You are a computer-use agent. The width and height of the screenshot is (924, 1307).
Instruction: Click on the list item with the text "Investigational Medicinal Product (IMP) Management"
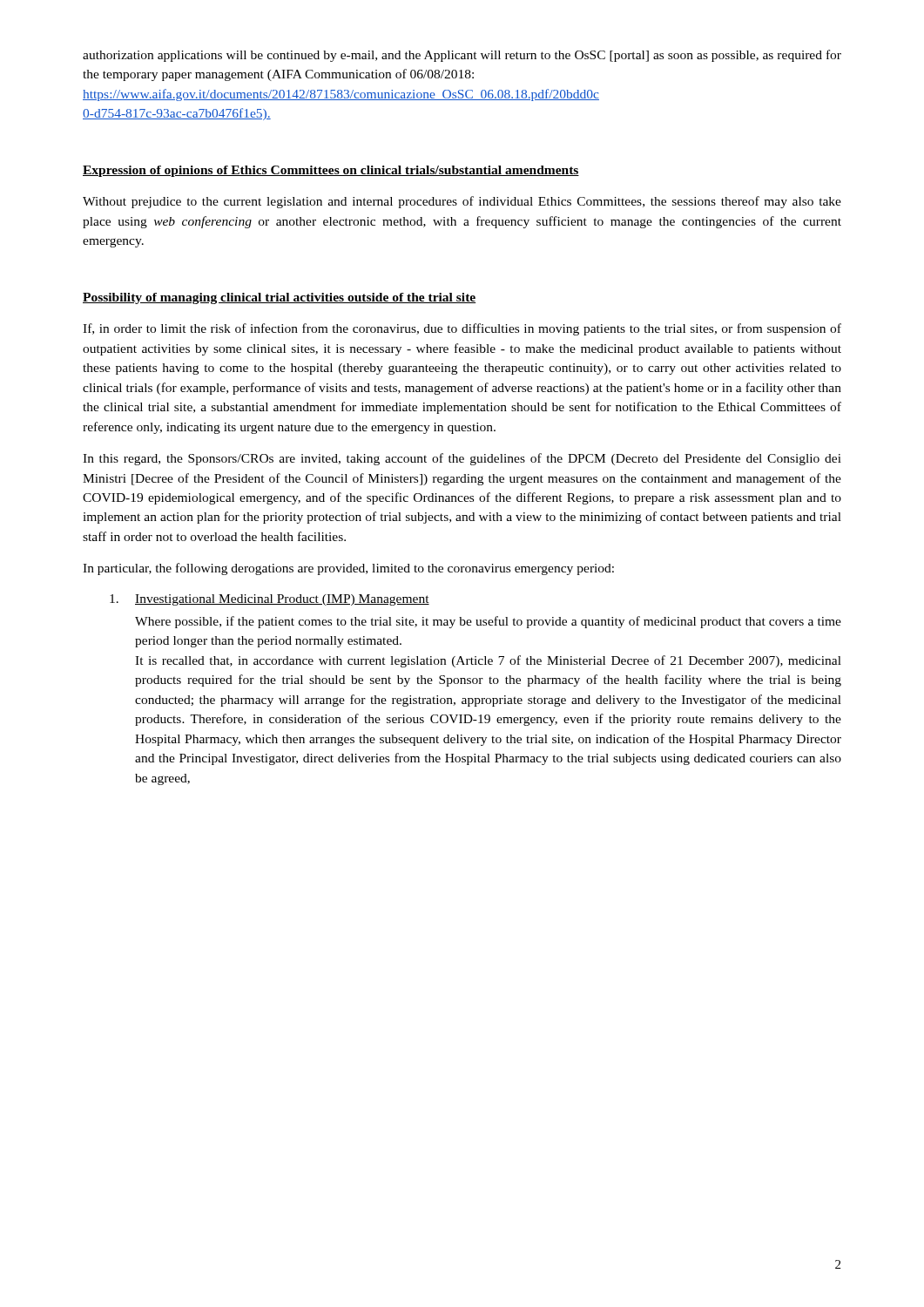coord(462,689)
